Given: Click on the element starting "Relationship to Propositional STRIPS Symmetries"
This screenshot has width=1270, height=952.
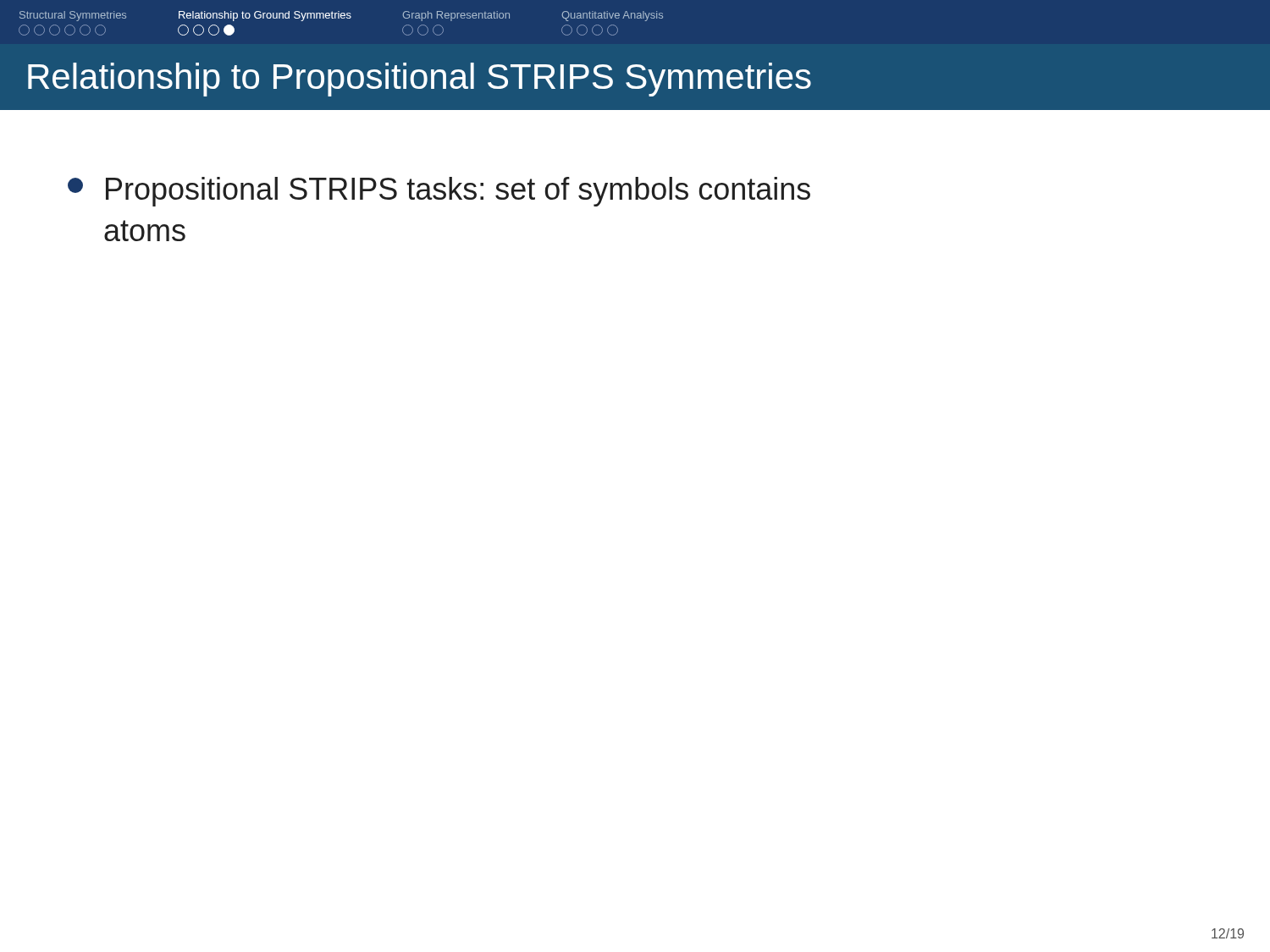Looking at the screenshot, I should point(419,77).
